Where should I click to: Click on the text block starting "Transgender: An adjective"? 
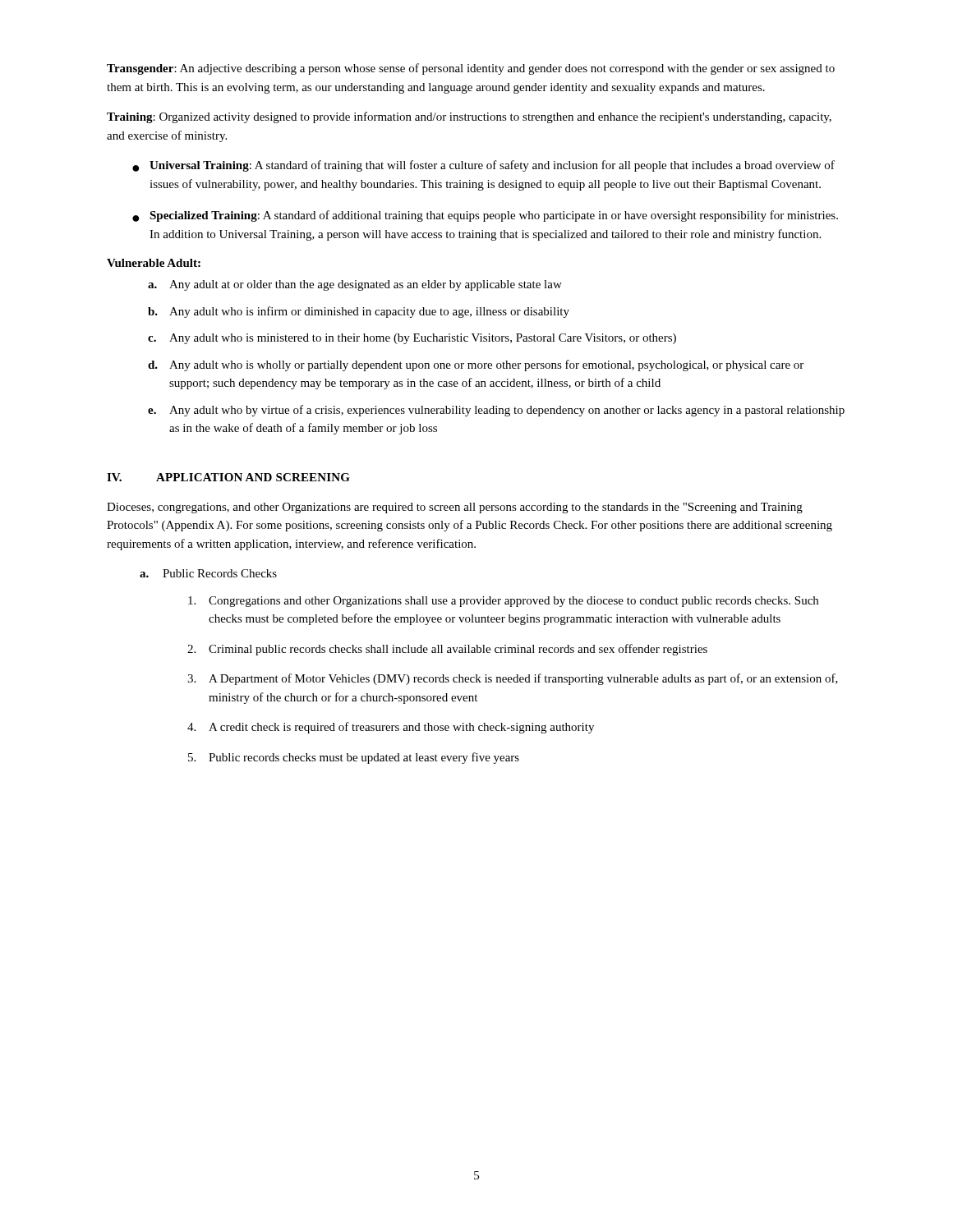pos(471,77)
